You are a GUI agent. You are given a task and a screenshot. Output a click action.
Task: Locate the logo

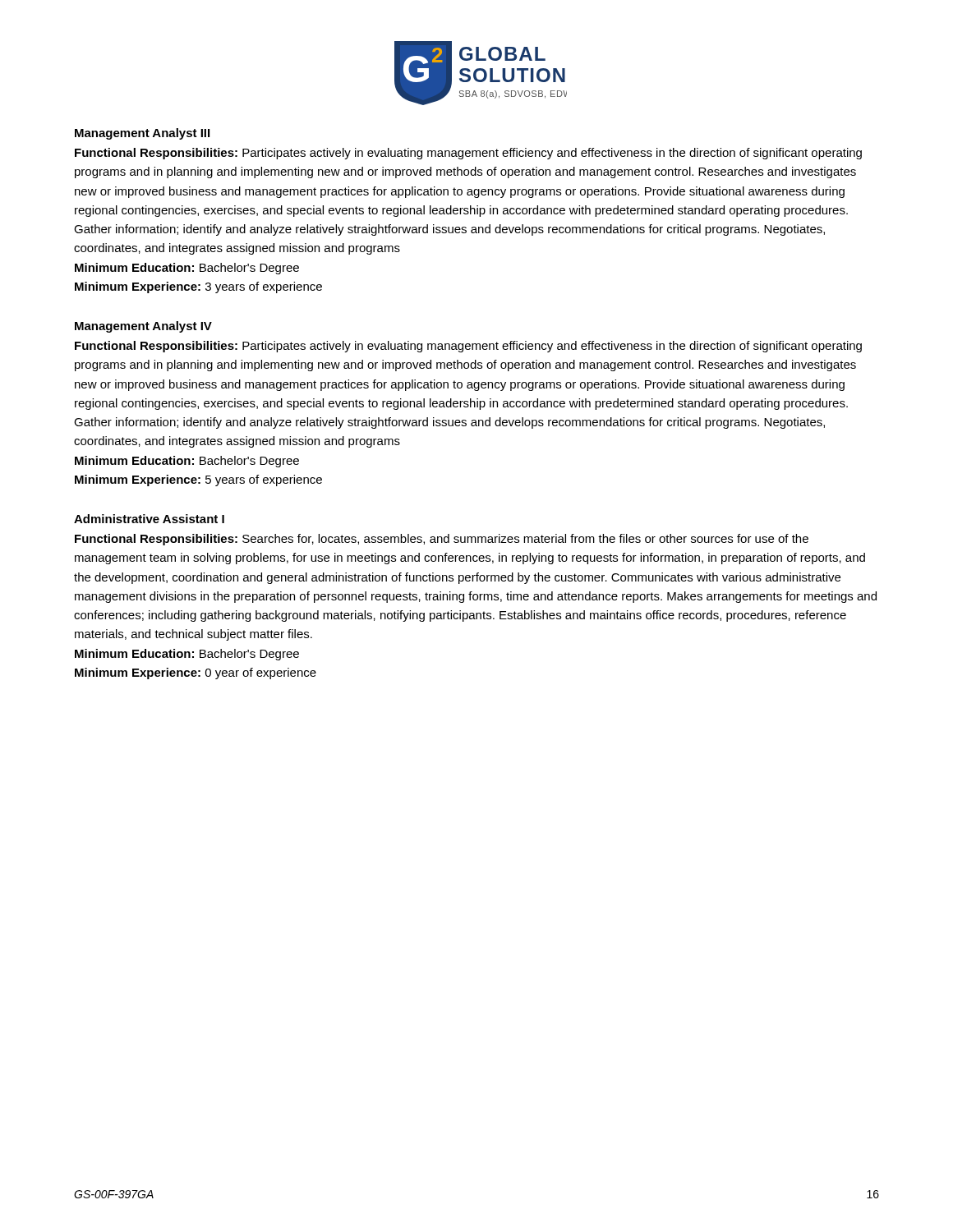476,63
